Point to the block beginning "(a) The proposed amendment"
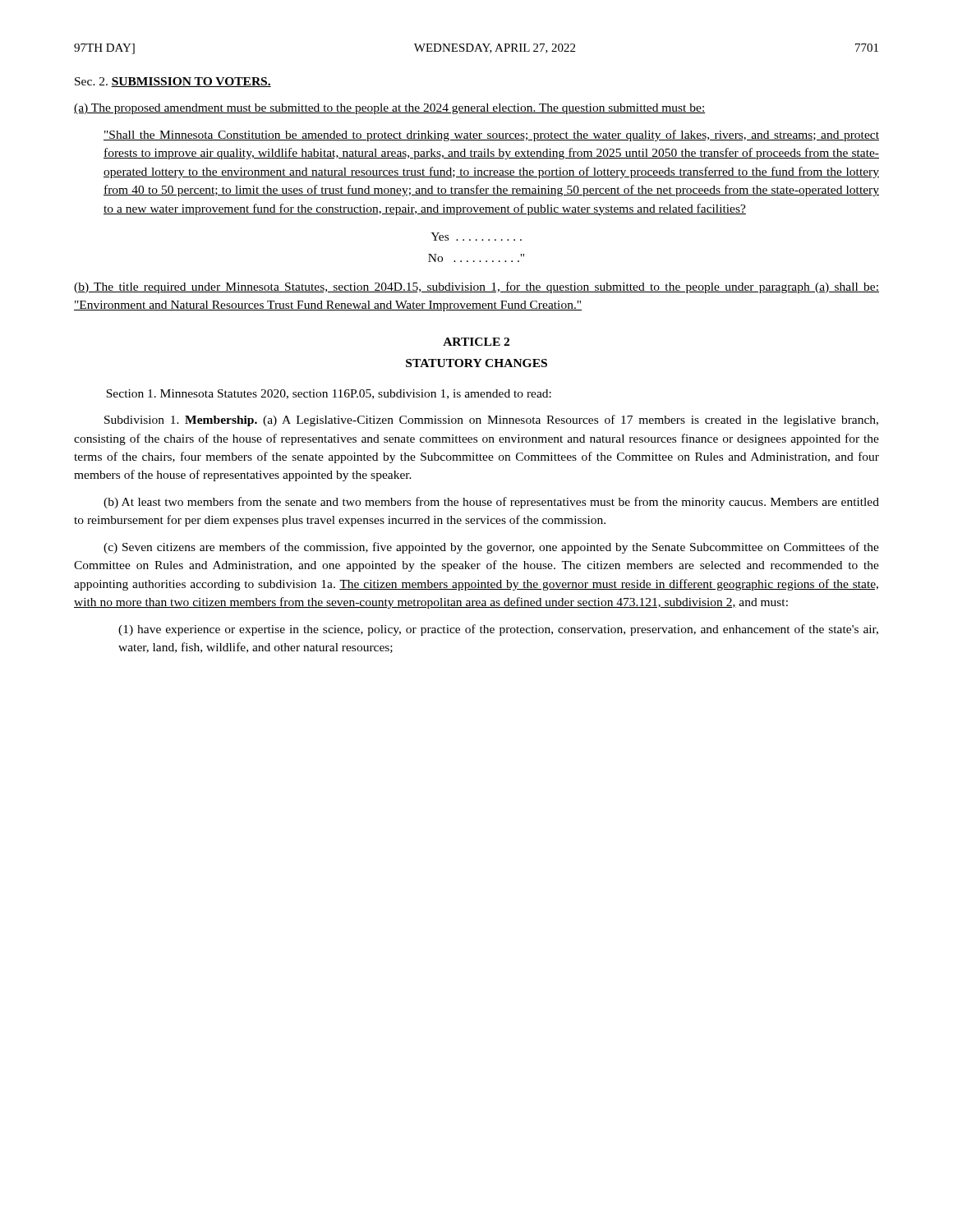Screen dimensions: 1232x953 click(x=389, y=107)
